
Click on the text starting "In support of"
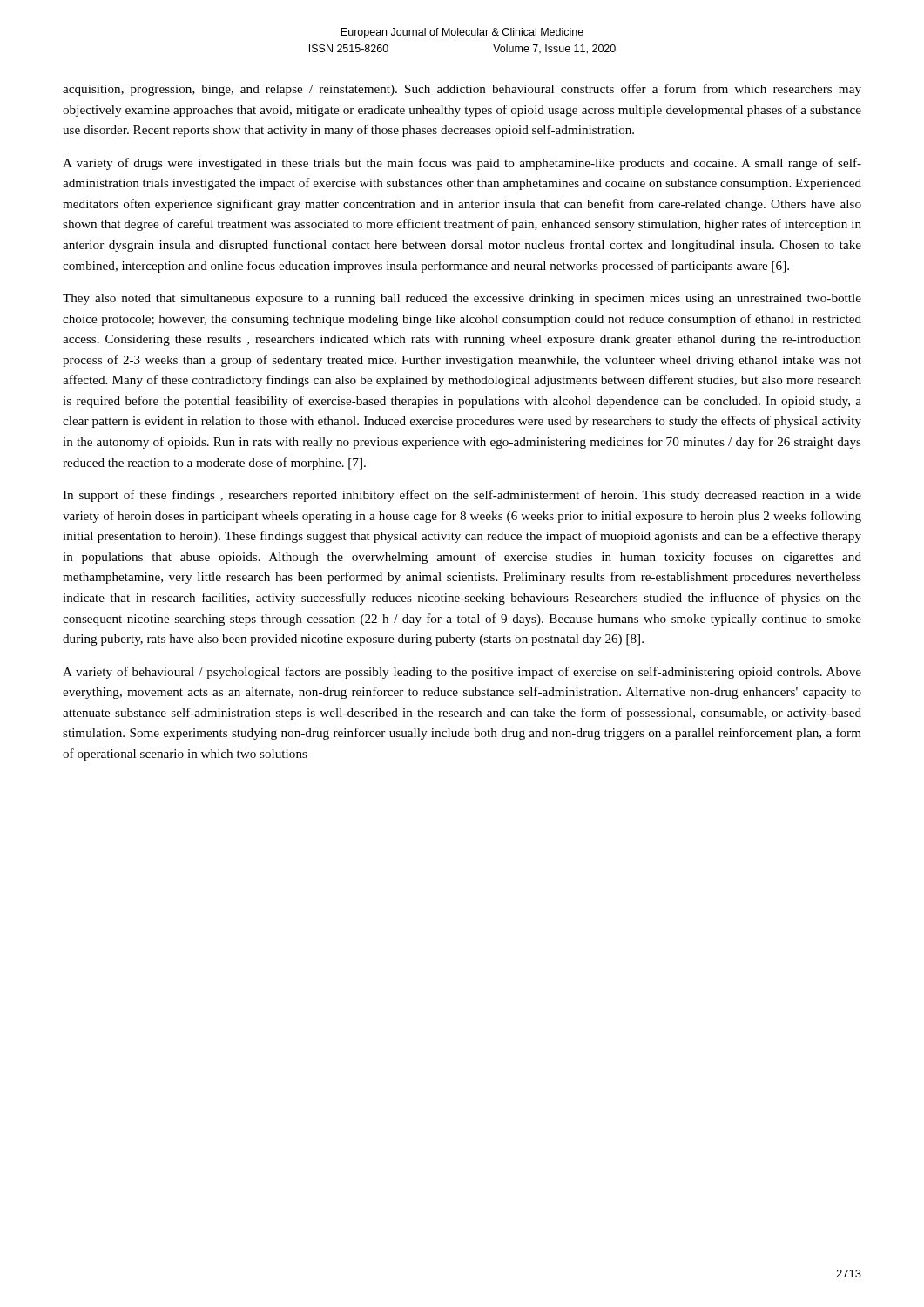(x=462, y=566)
